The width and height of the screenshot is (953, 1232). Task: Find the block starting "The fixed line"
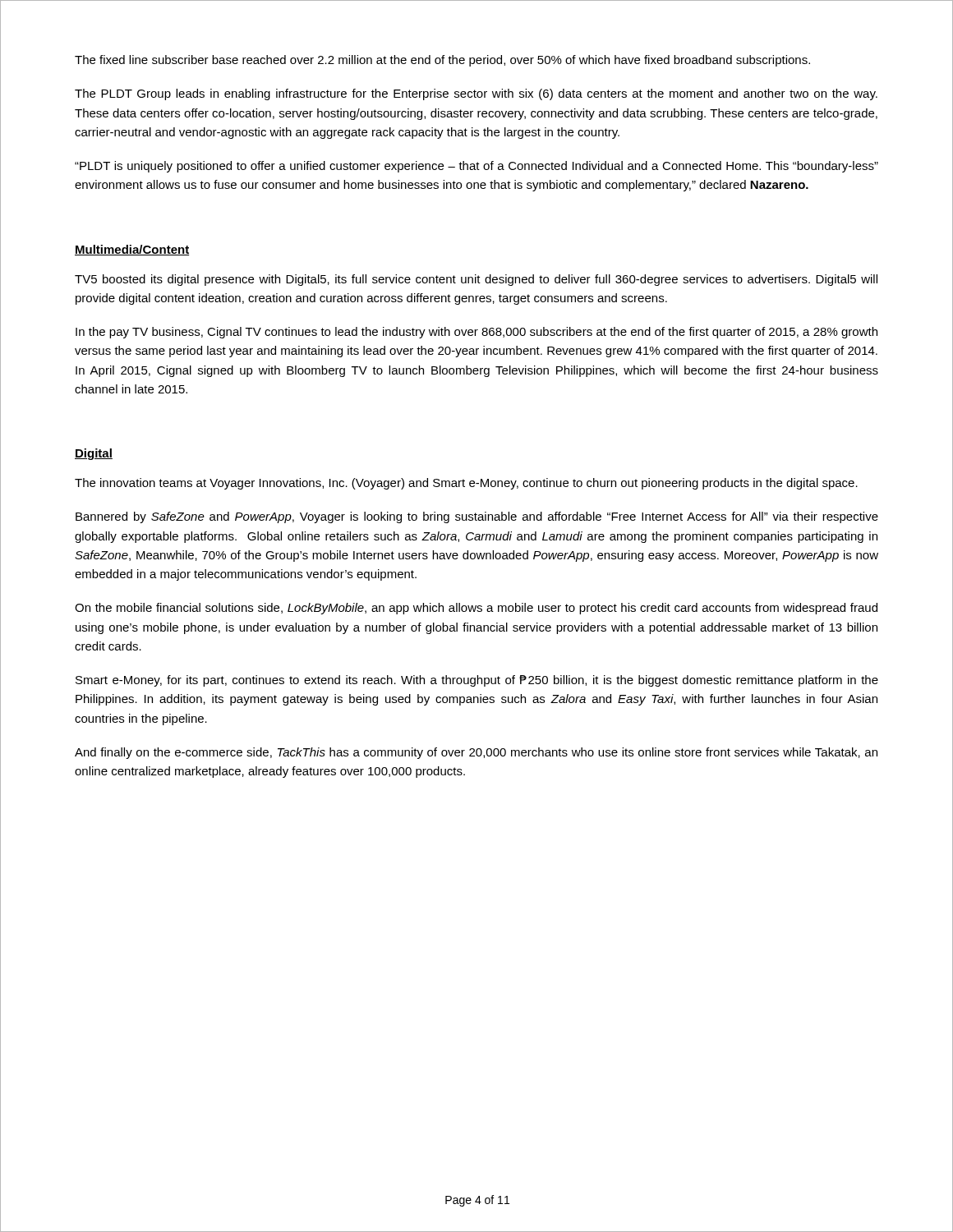[443, 60]
